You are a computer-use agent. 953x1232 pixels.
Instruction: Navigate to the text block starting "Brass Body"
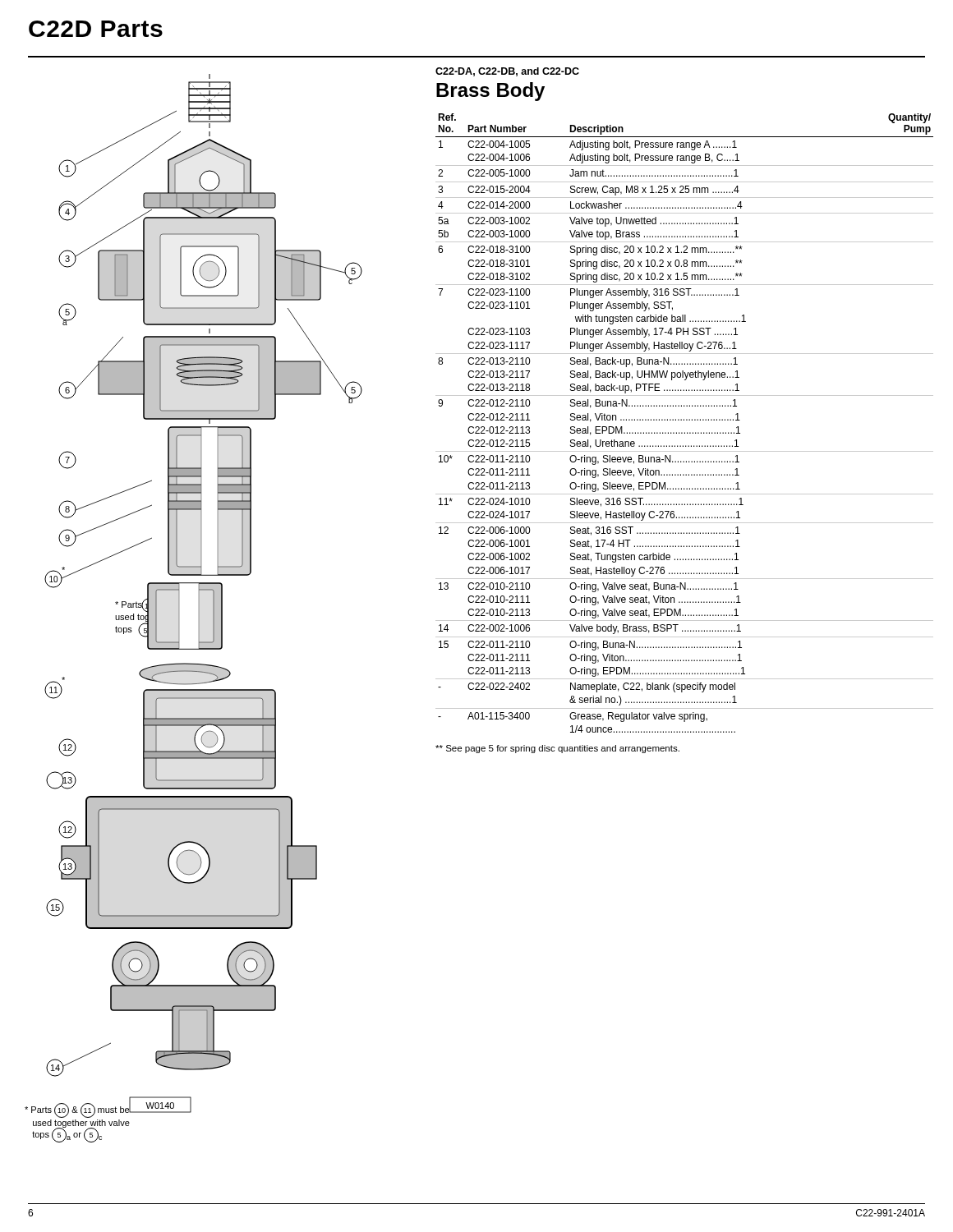(x=490, y=90)
